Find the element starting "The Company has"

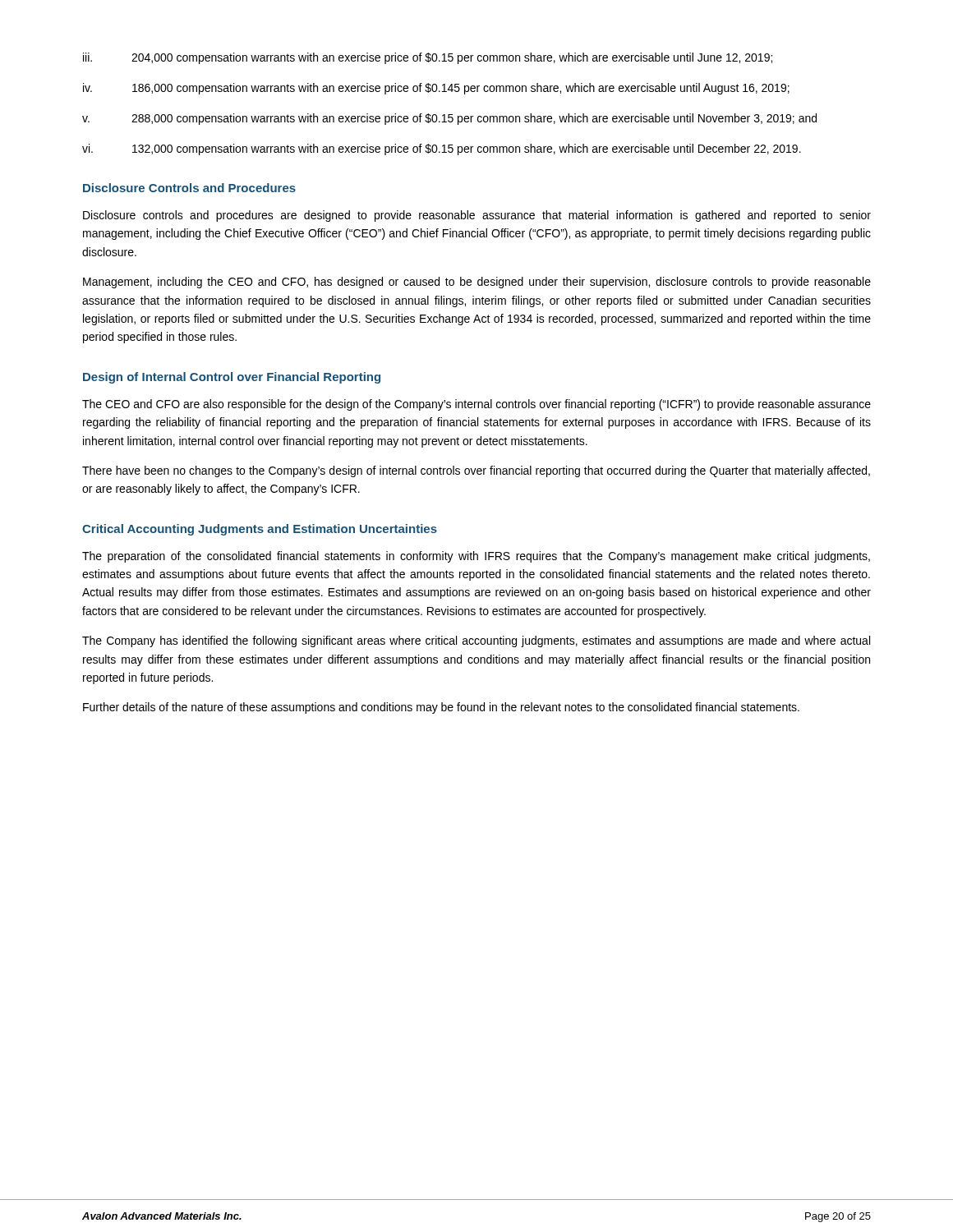(476, 659)
